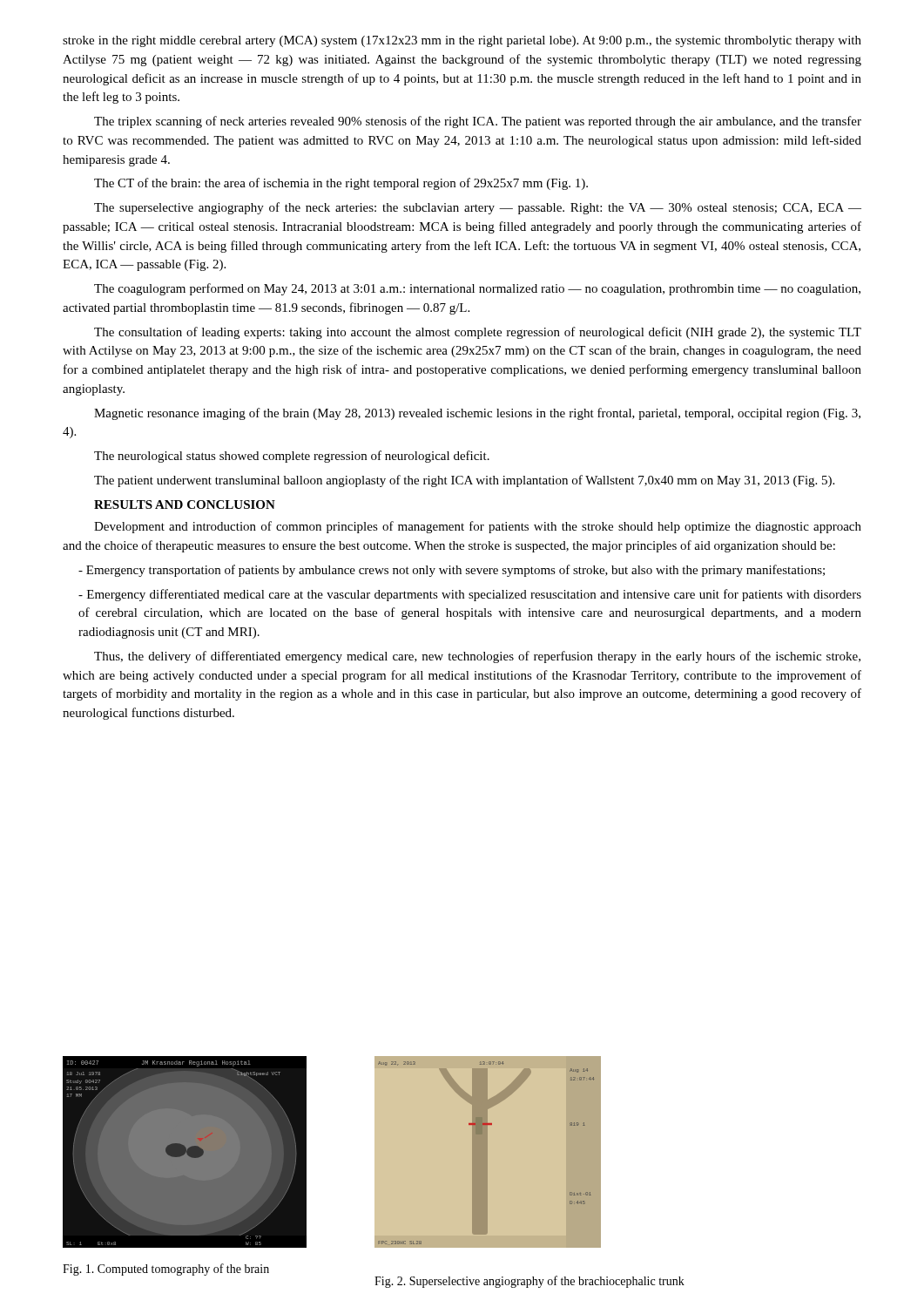Point to the block beginning "stroke in the"

point(462,69)
